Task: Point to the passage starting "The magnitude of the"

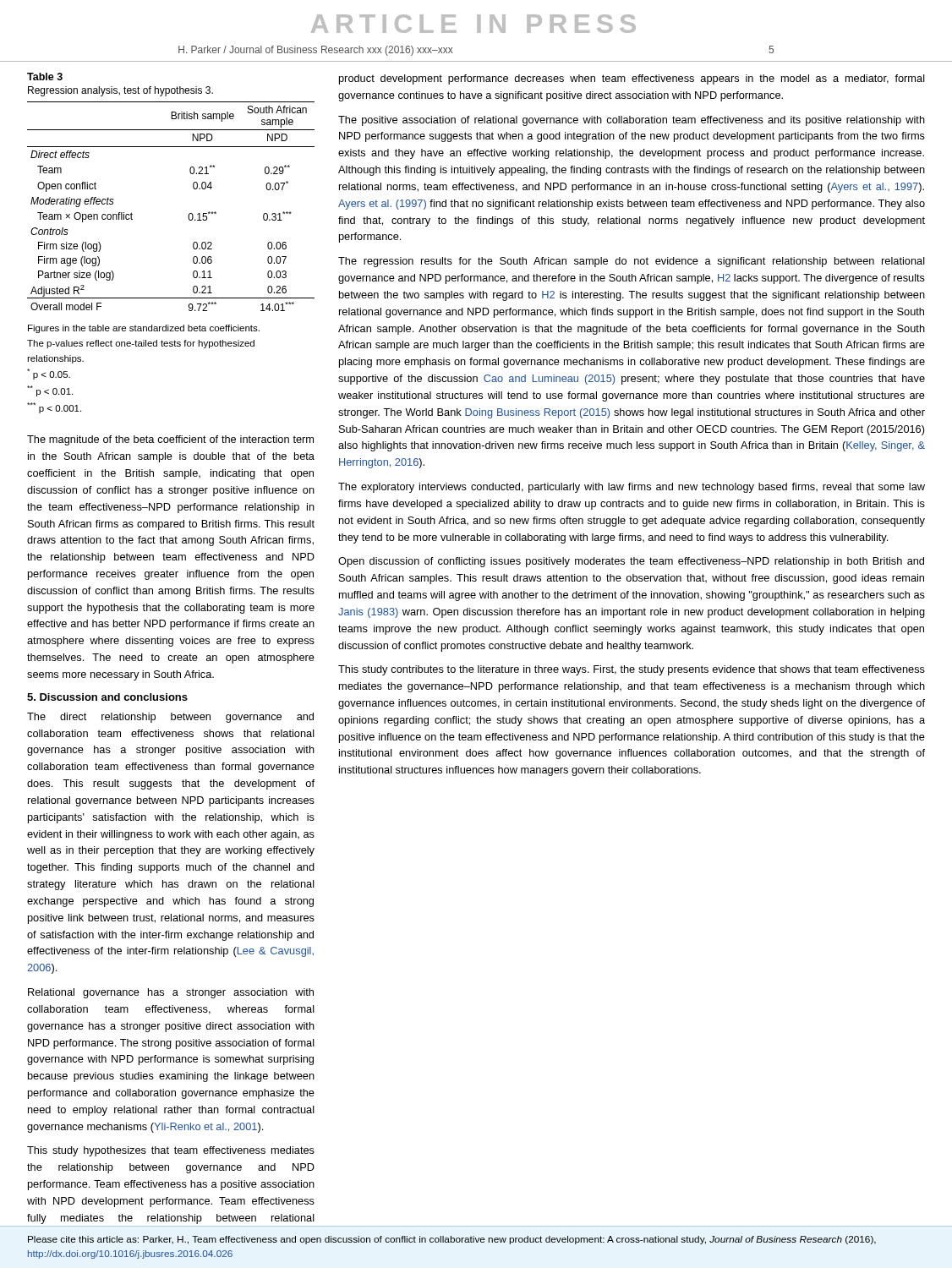Action: tap(171, 557)
